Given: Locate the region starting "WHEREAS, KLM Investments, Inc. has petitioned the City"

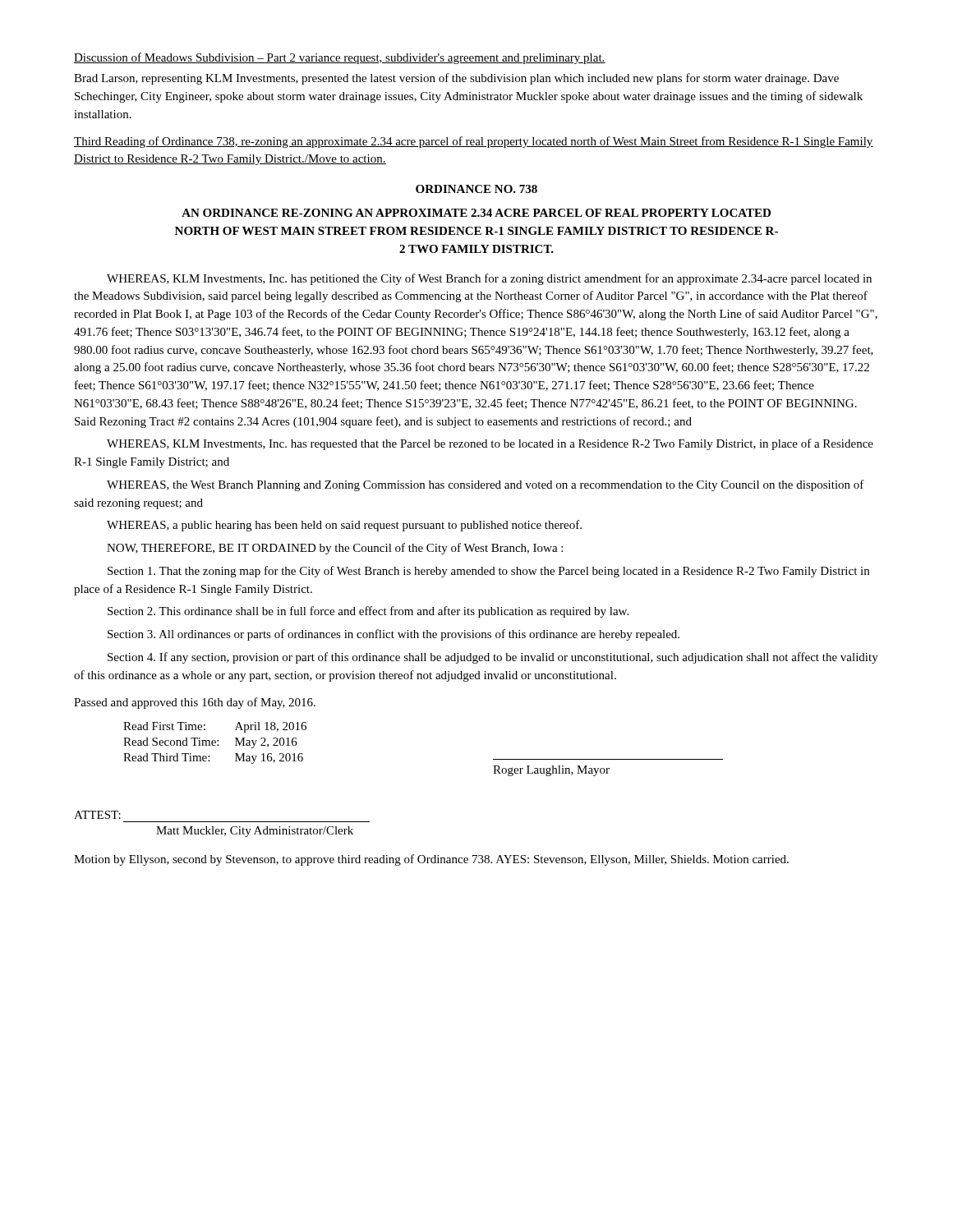Looking at the screenshot, I should pyautogui.click(x=476, y=349).
